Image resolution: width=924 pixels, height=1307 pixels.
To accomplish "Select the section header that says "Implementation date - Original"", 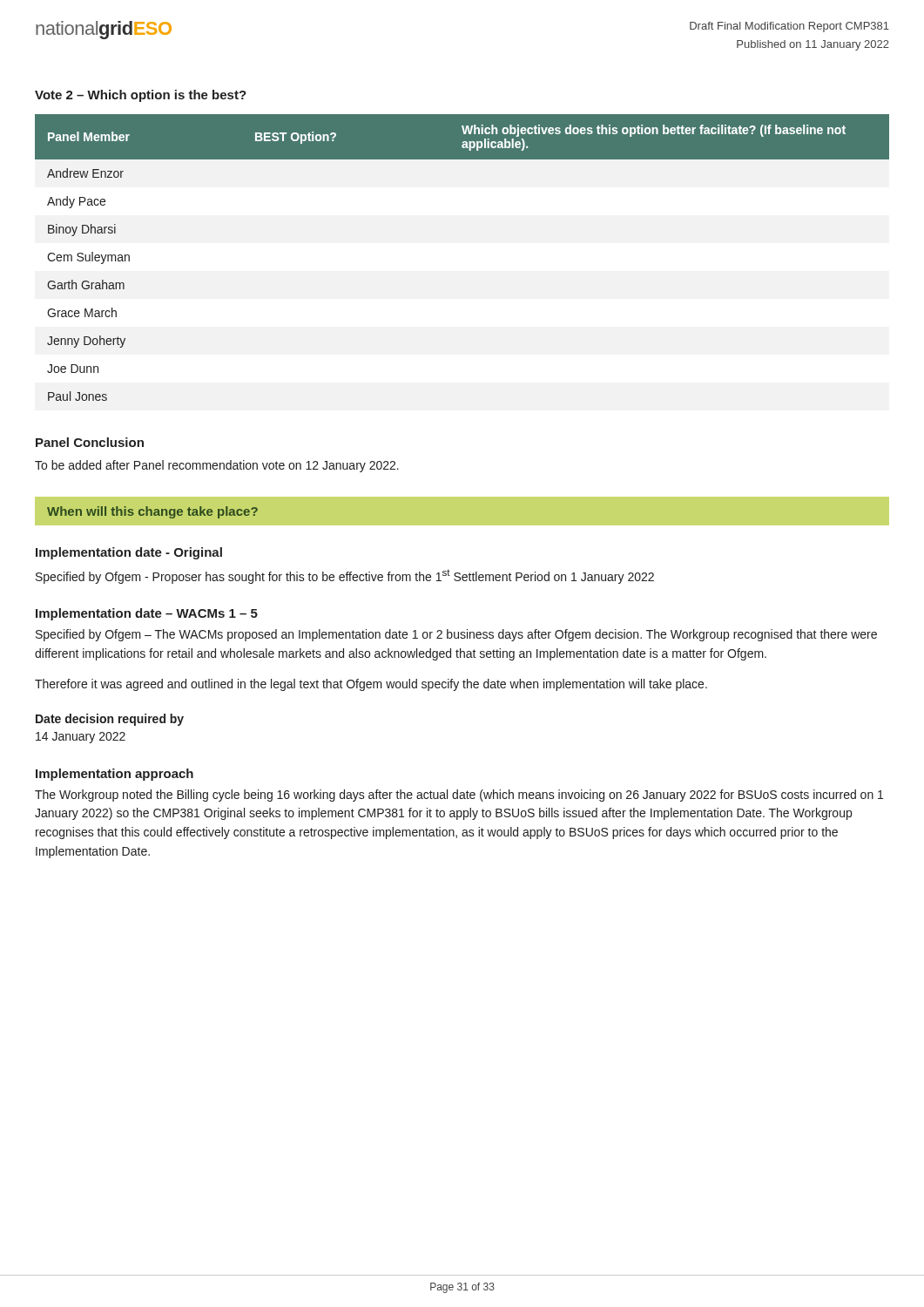I will (129, 552).
